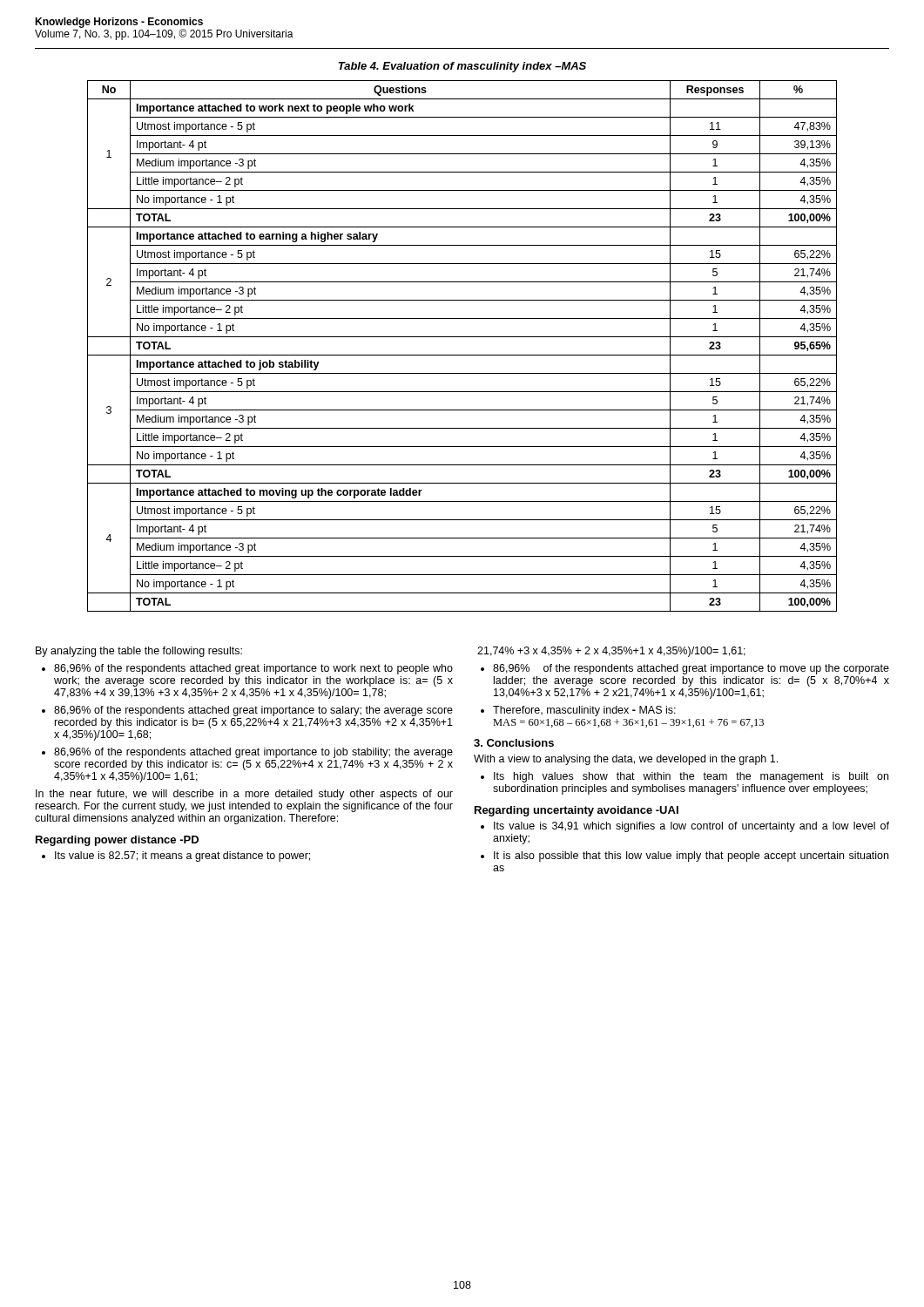Find the passage starting "3. Conclusions"

514,743
